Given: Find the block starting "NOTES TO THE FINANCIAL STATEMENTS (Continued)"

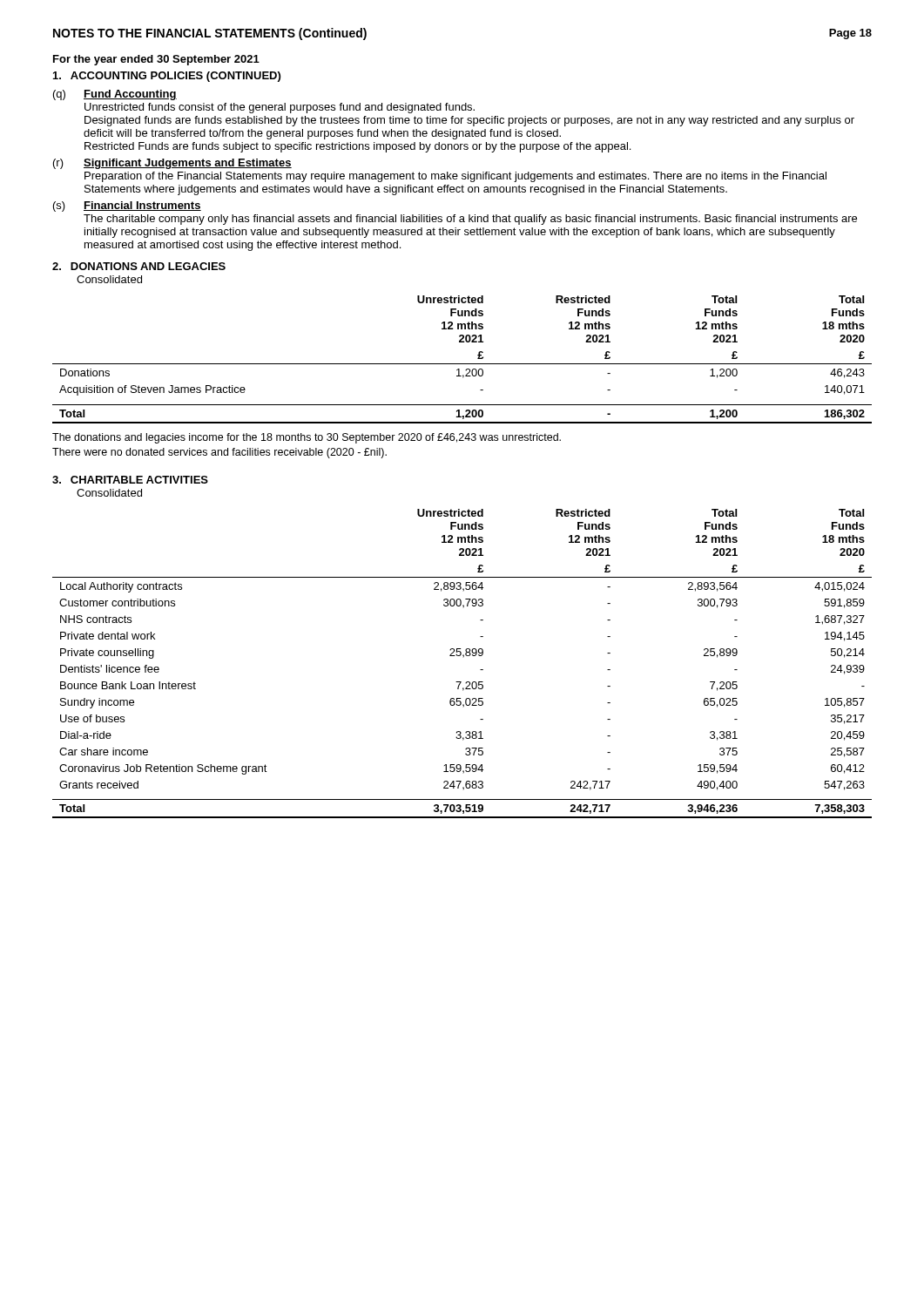Looking at the screenshot, I should coord(210,33).
